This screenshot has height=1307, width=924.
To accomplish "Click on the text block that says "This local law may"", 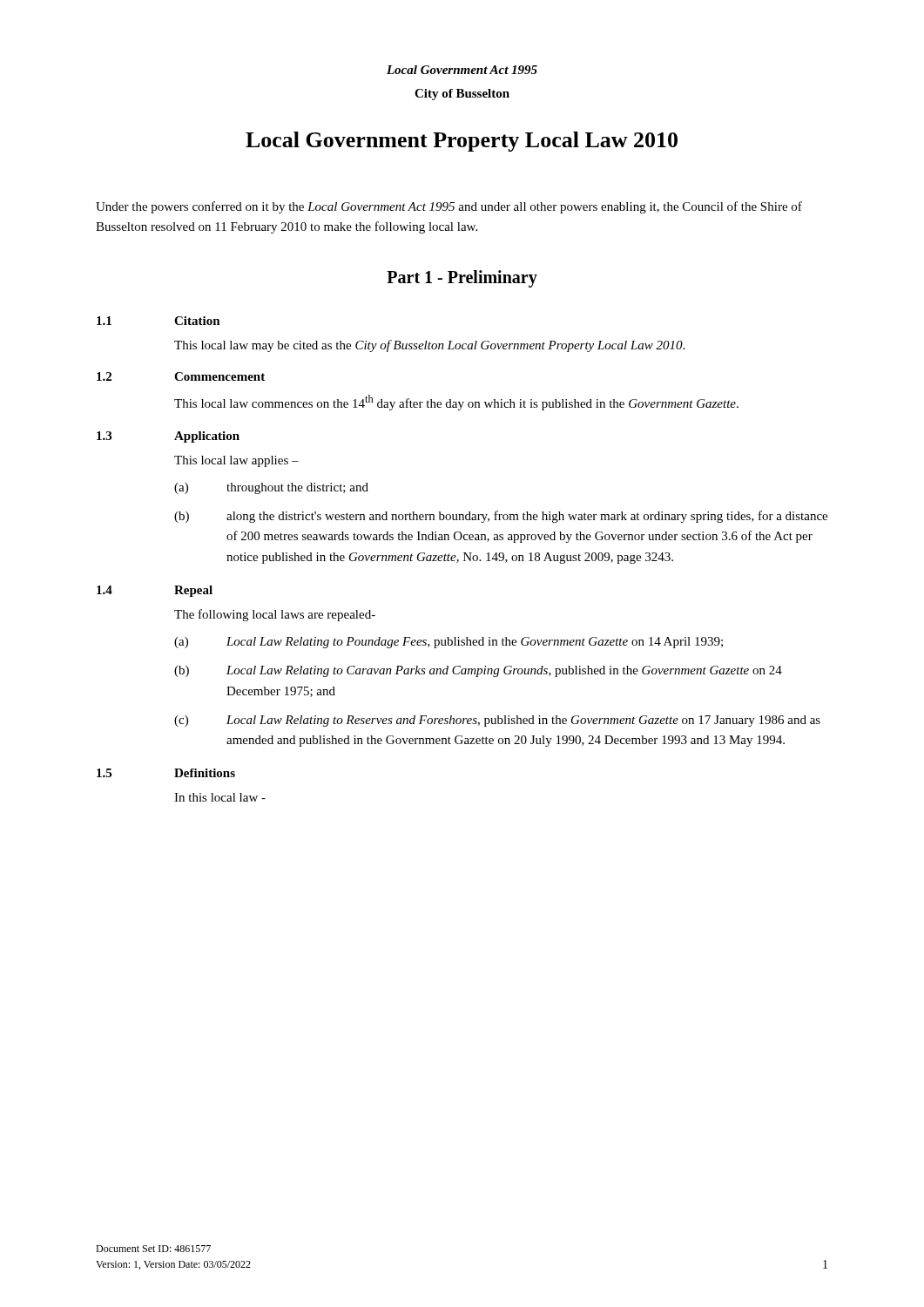I will 430,345.
